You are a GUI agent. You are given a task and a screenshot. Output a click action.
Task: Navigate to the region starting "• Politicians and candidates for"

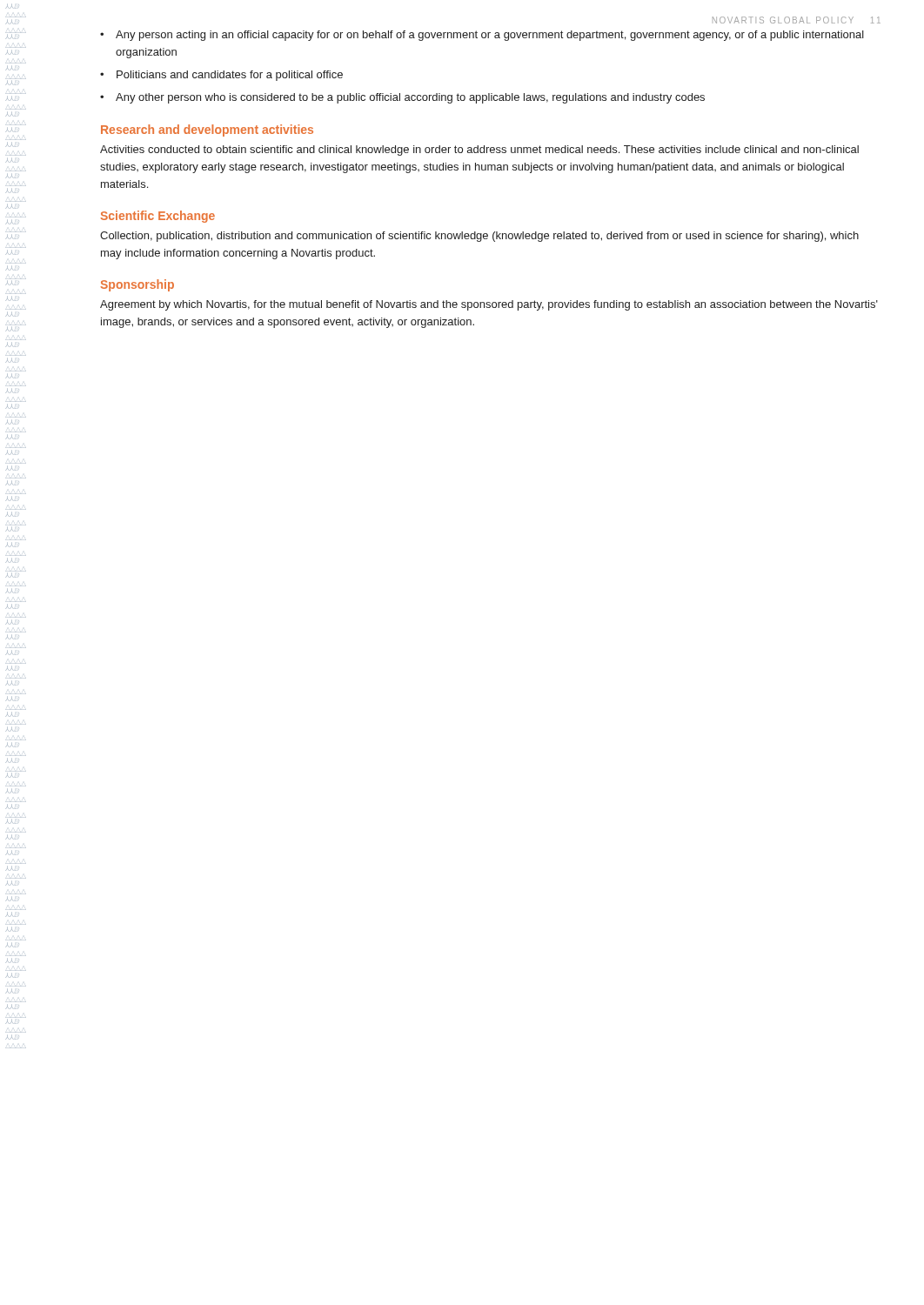[x=222, y=75]
